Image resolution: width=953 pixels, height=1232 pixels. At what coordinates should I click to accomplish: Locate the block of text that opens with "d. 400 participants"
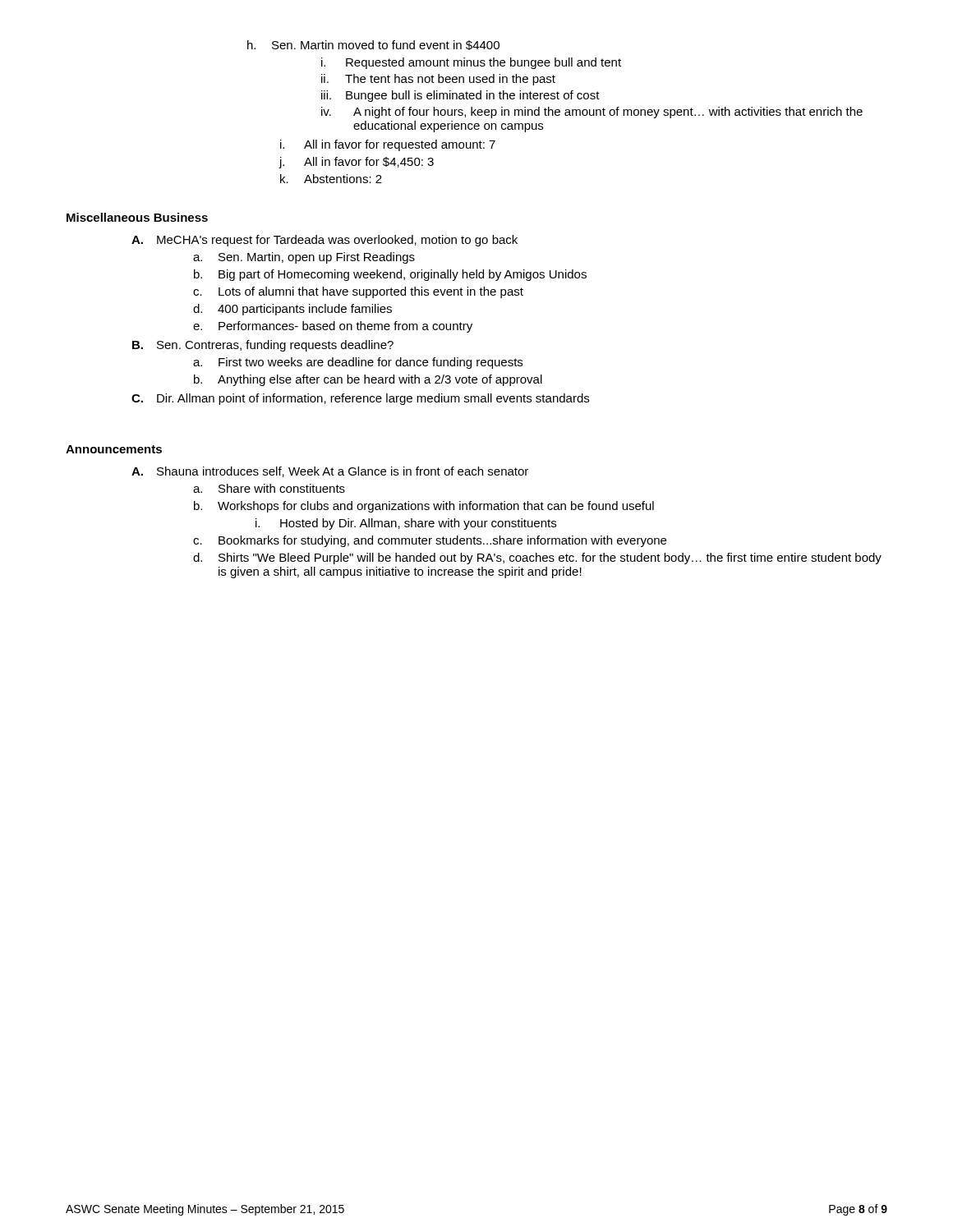click(x=292, y=310)
